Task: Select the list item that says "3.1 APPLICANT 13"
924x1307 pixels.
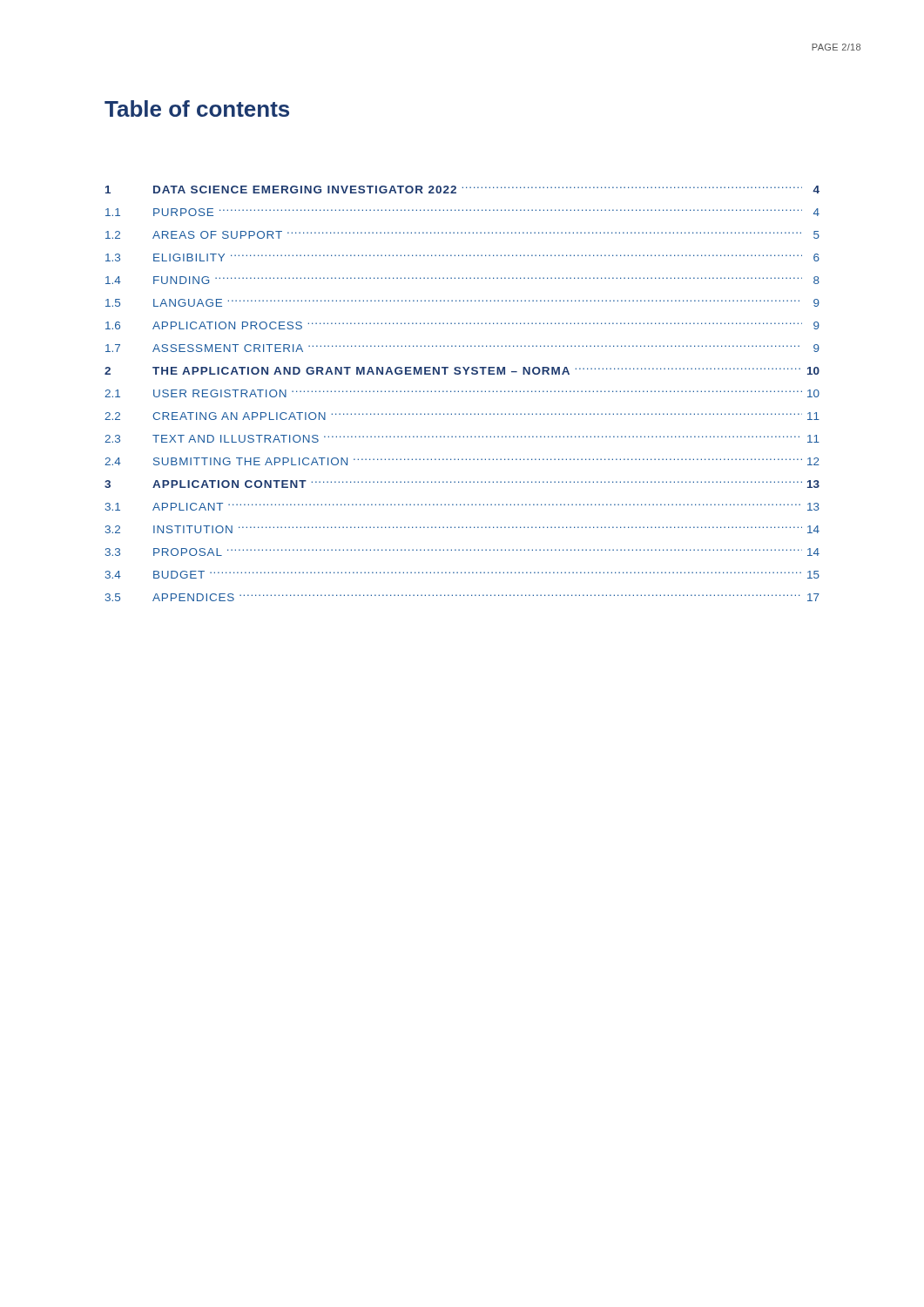Action: (462, 505)
